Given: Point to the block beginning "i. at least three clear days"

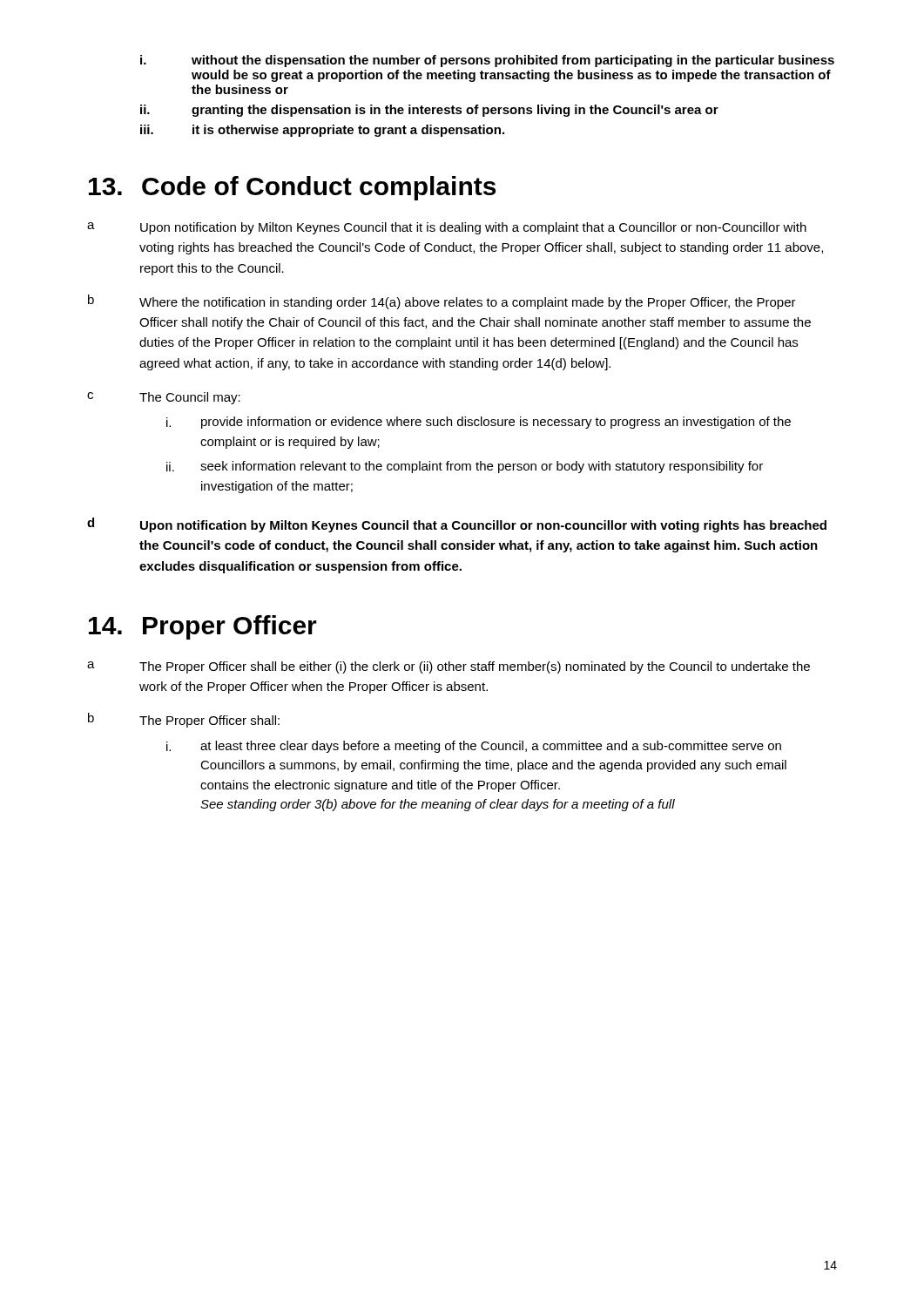Looking at the screenshot, I should tap(501, 775).
